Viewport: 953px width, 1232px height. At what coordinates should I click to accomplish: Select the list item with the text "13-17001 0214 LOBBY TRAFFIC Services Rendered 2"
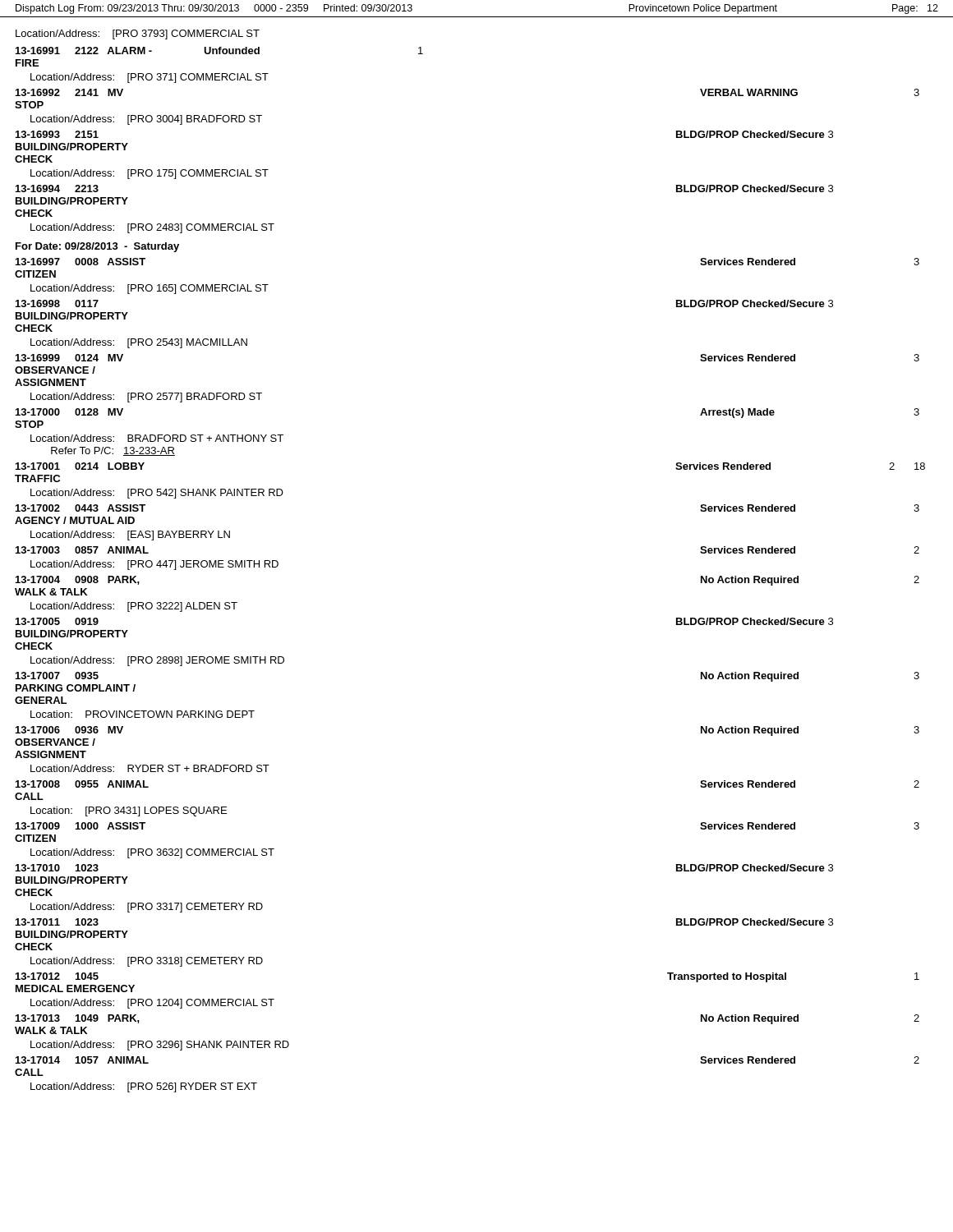click(x=38, y=467)
